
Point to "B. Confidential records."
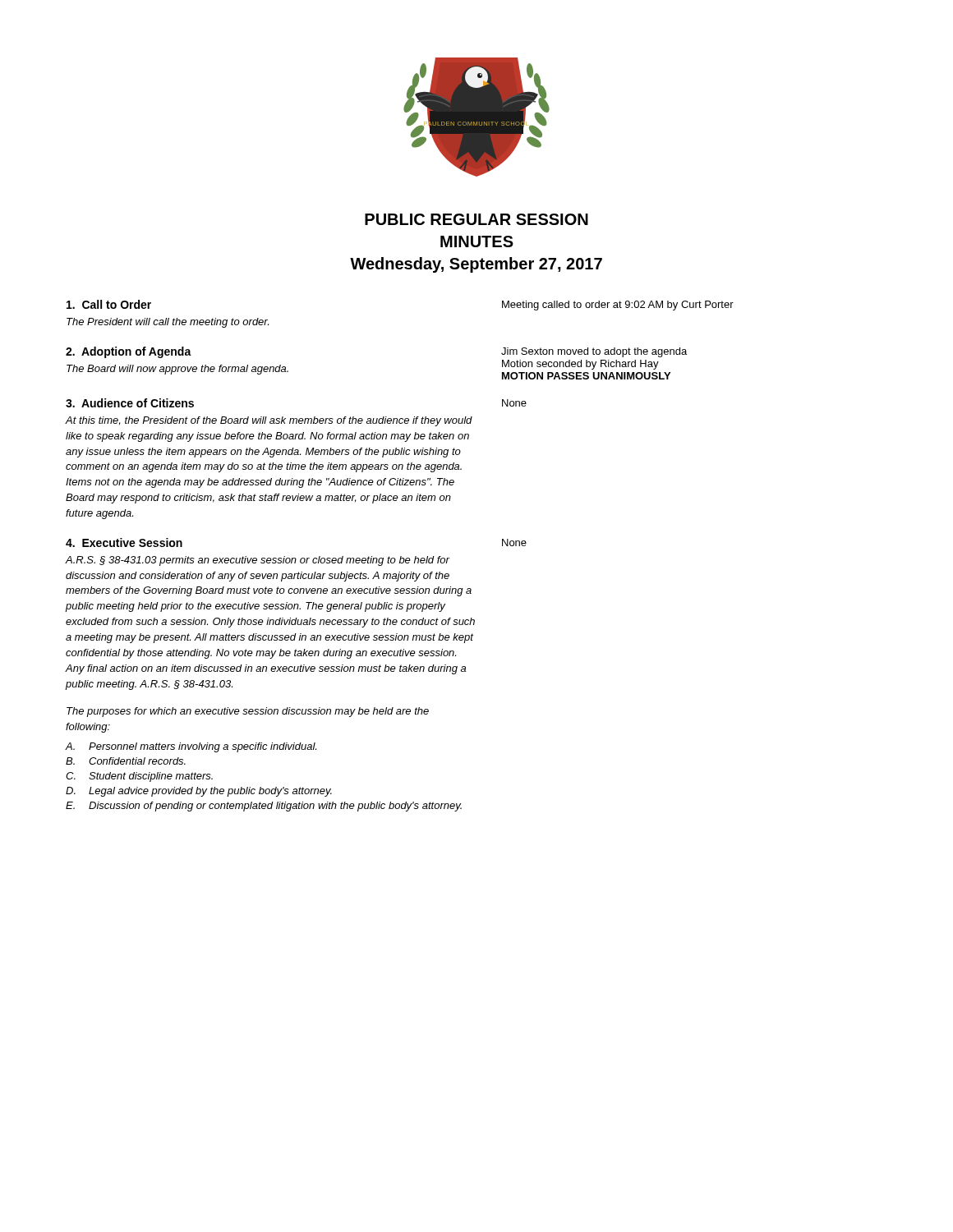[x=271, y=761]
